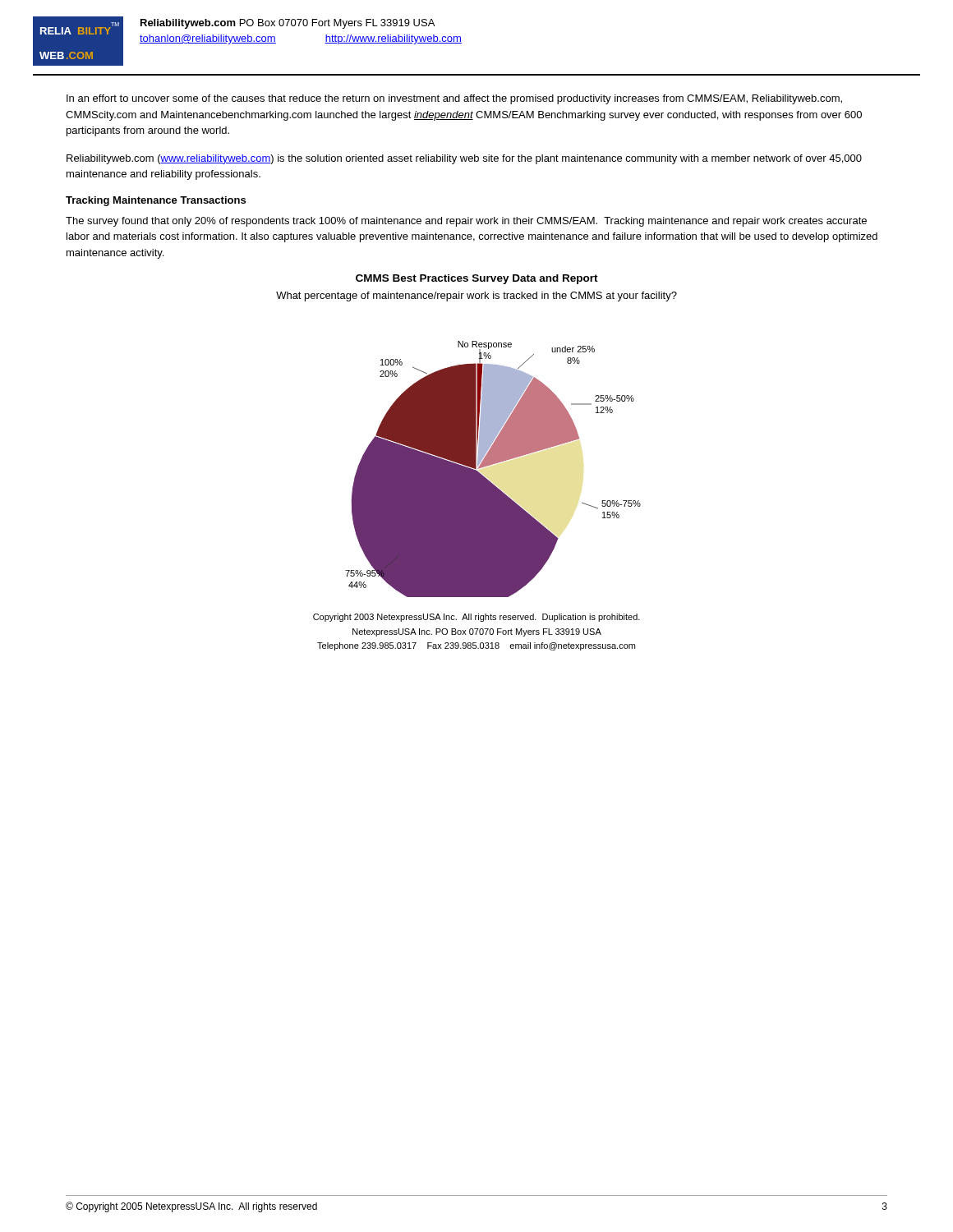Screen dimensions: 1232x953
Task: Locate the footnote
Action: click(x=476, y=631)
